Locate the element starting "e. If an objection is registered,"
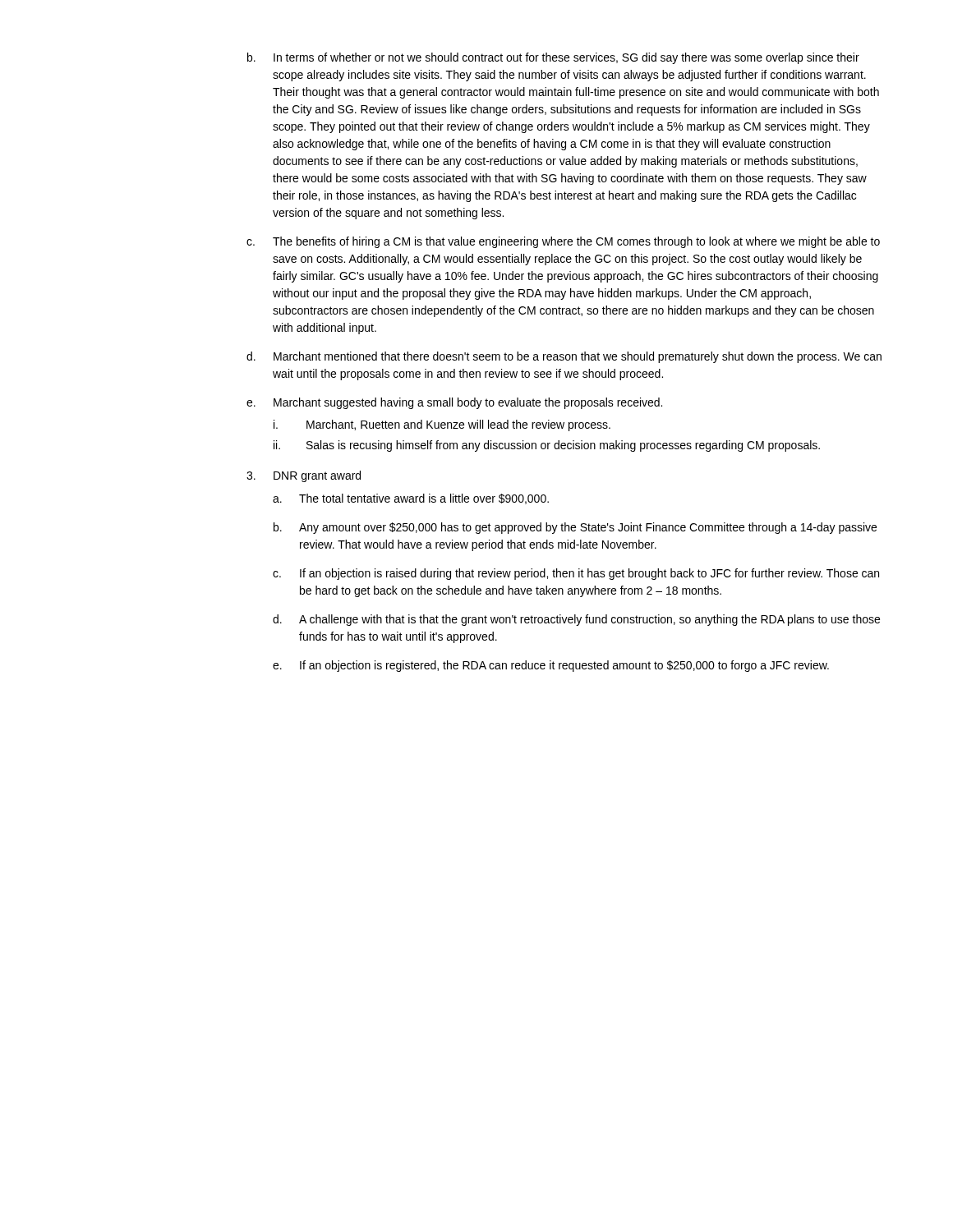The height and width of the screenshot is (1232, 953). 580,666
